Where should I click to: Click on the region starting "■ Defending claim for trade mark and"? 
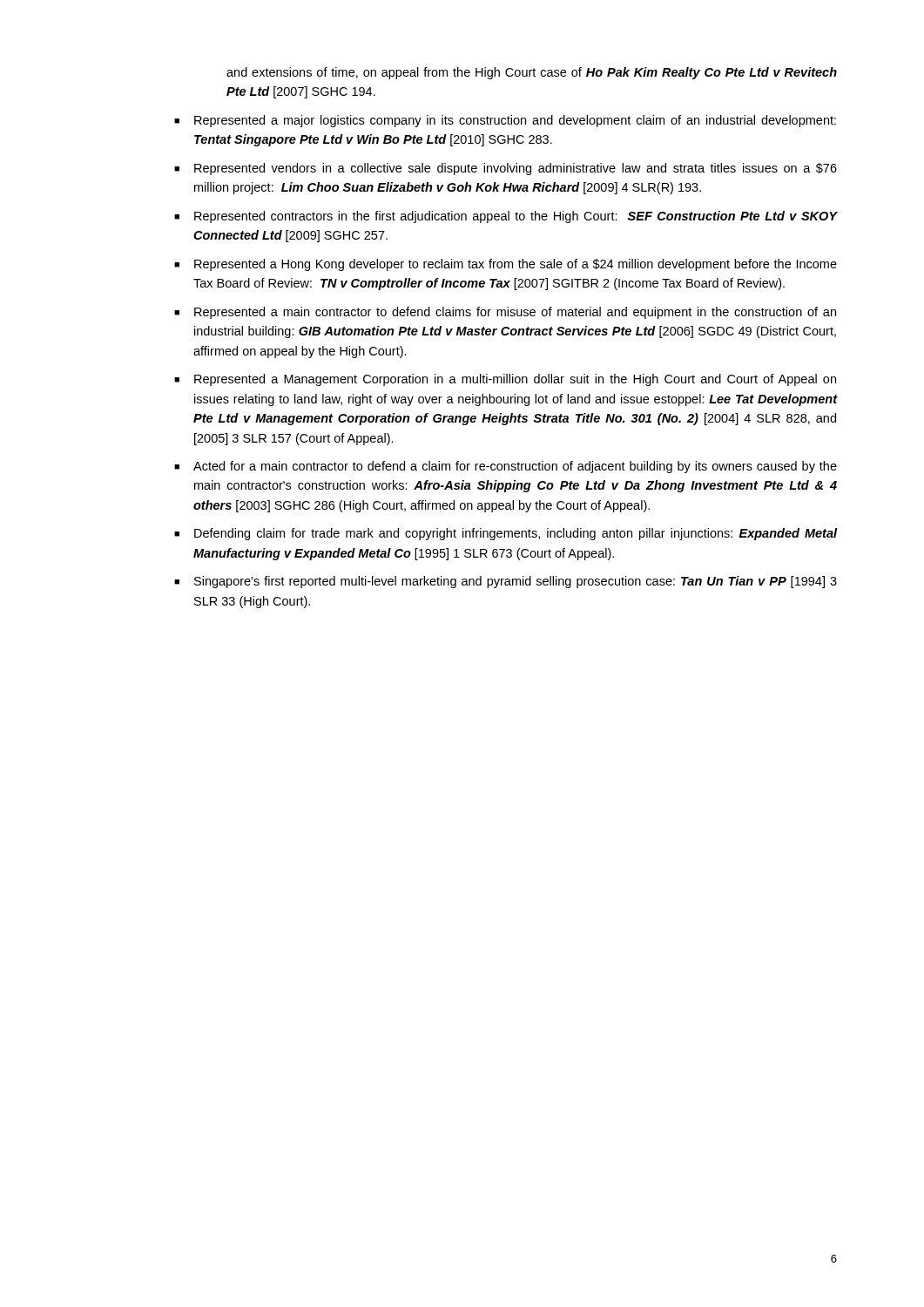tap(506, 544)
